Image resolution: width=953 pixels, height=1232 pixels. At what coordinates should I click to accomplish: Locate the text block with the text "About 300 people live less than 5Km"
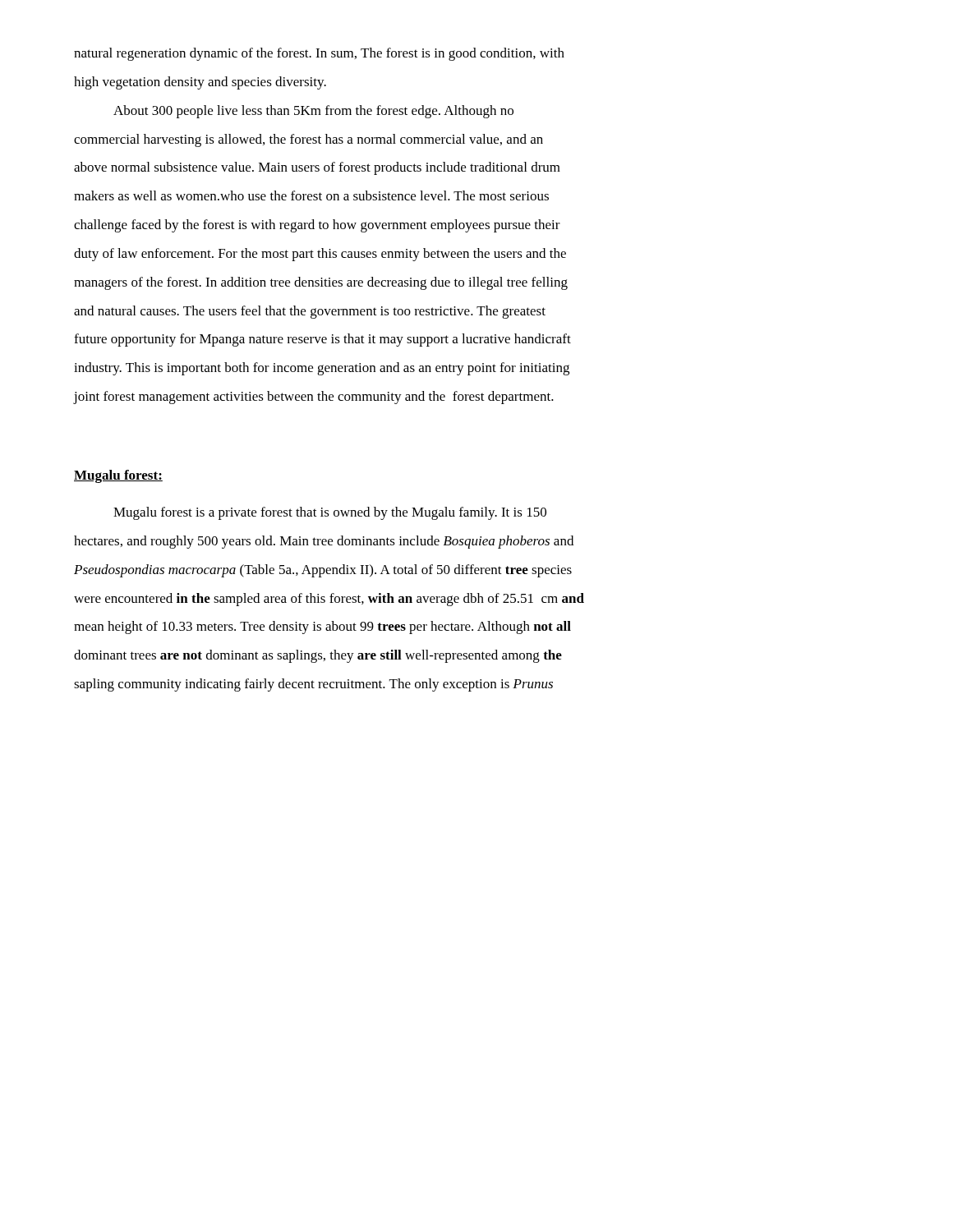click(x=322, y=253)
